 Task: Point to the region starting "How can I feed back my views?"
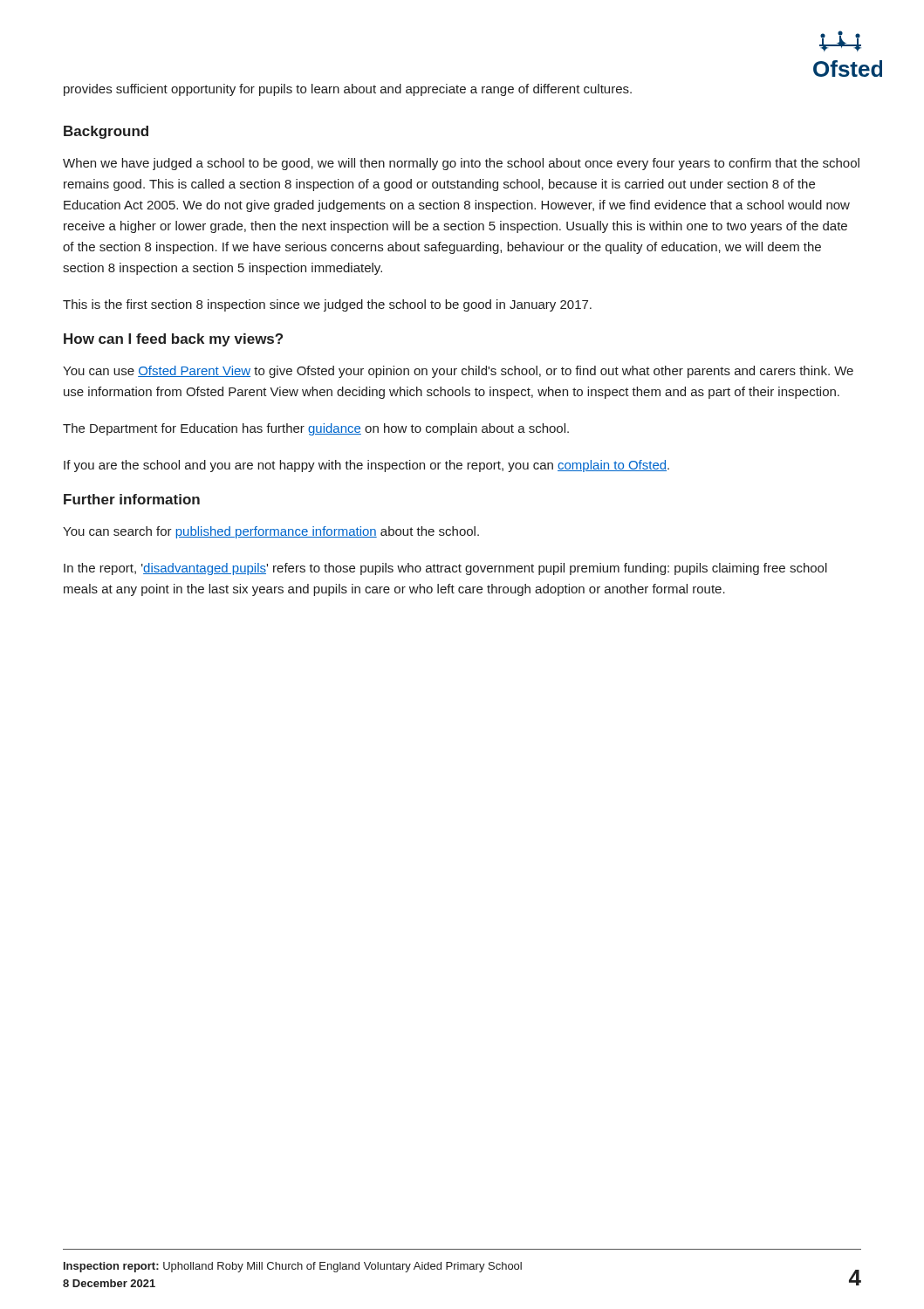[173, 339]
